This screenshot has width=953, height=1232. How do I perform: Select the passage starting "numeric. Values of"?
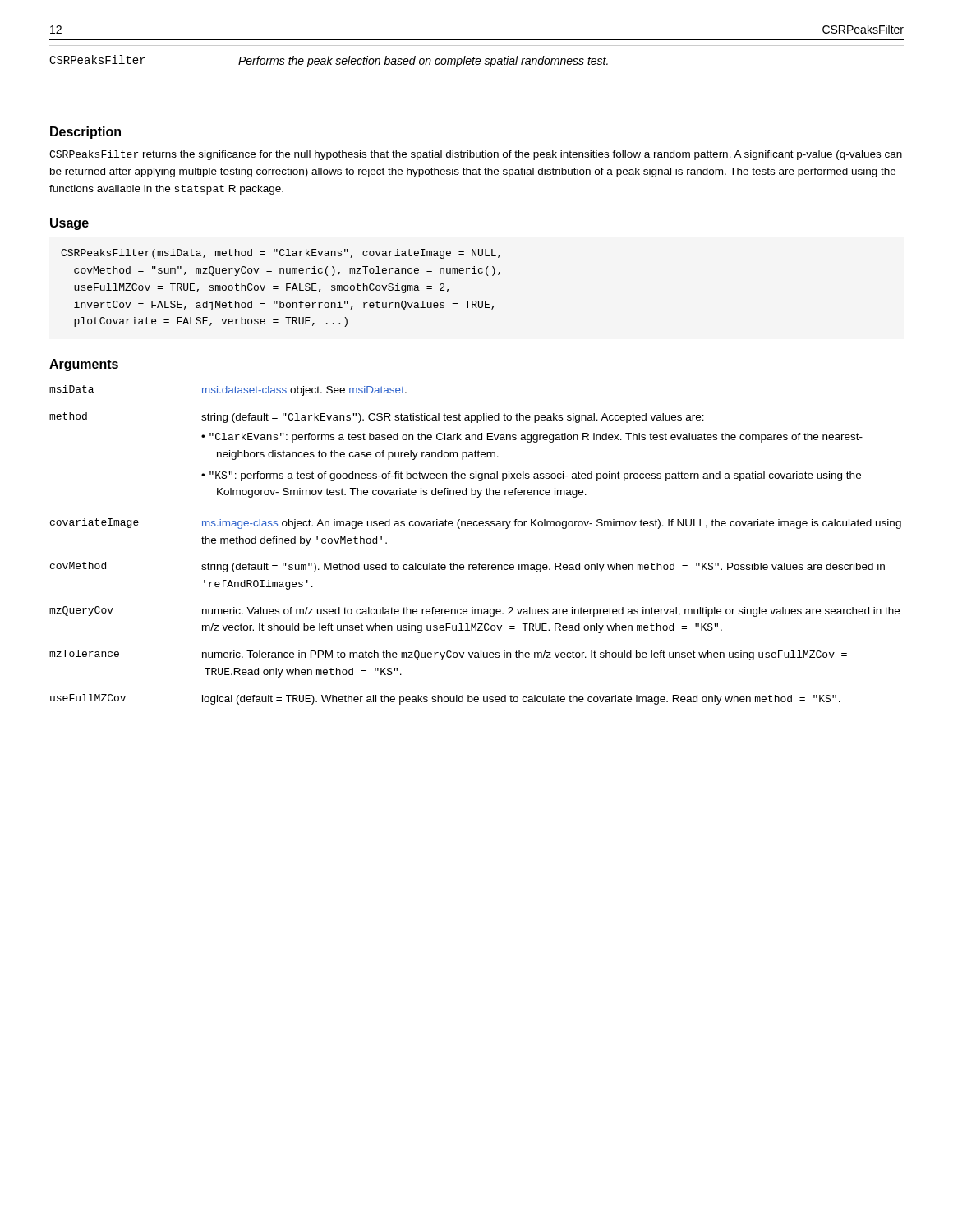[551, 619]
